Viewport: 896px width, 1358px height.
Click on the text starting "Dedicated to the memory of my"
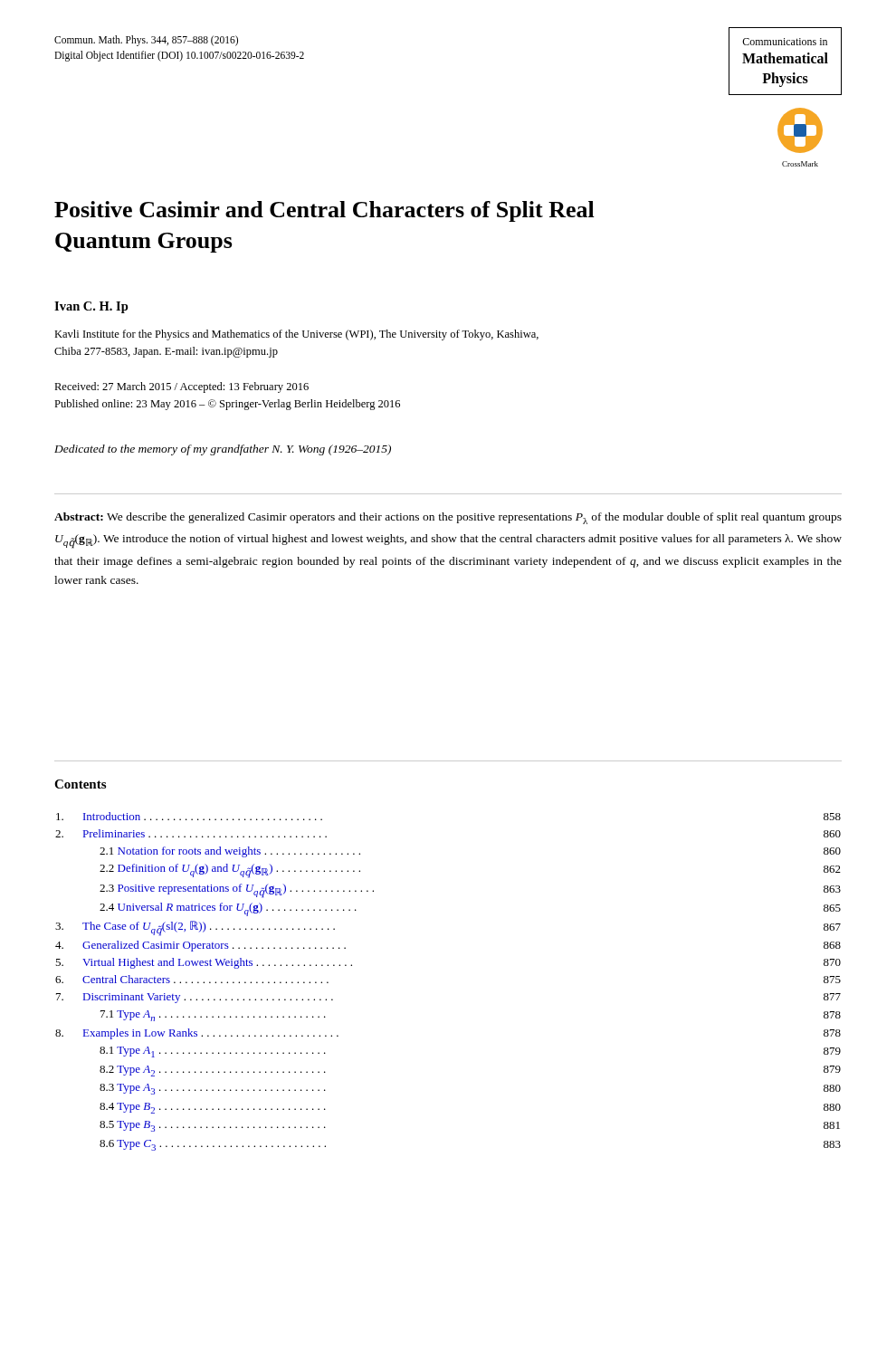point(223,449)
